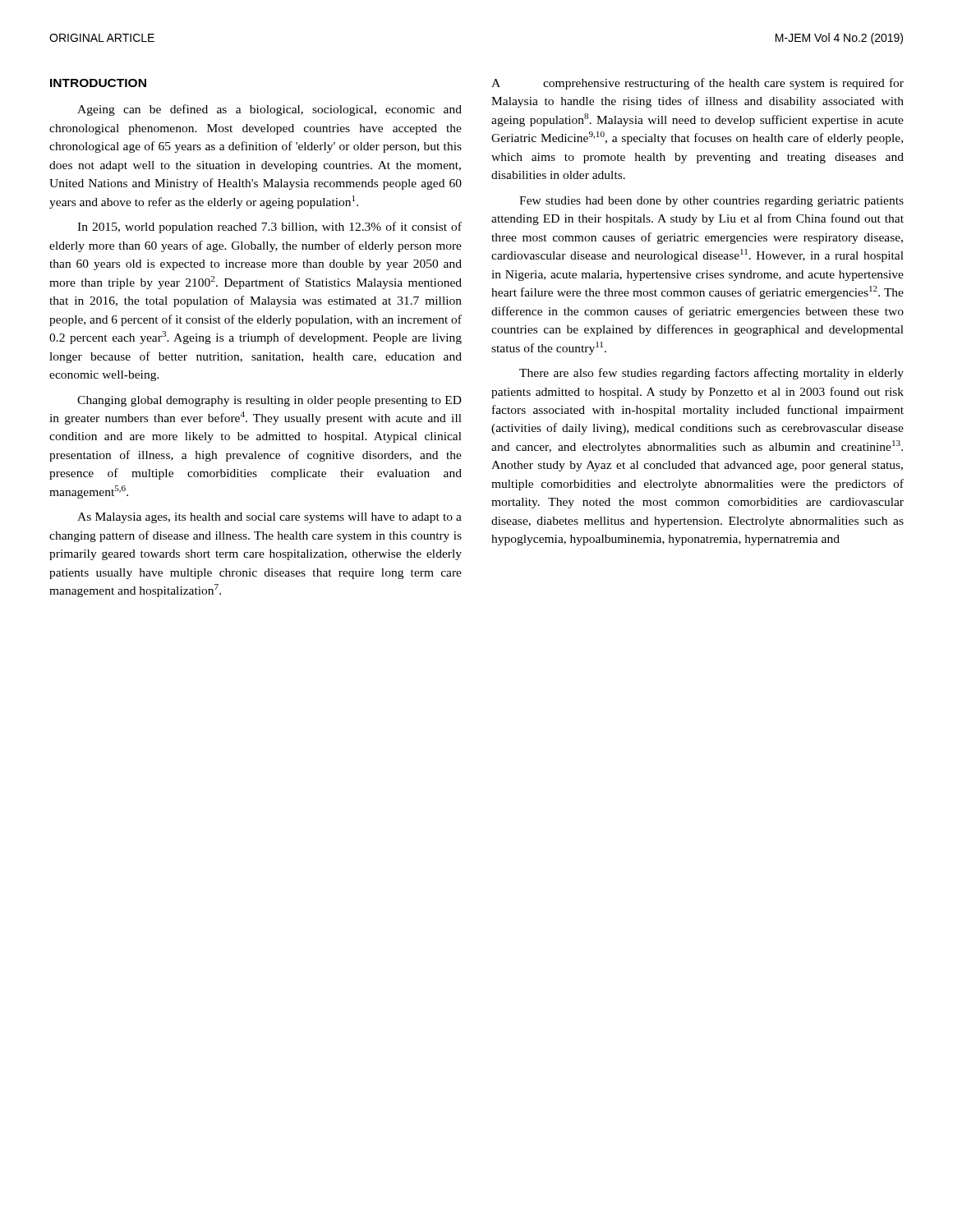Click on the block starting "Ageing can be defined as a biological, sociological,"
This screenshot has height=1232, width=953.
(255, 350)
